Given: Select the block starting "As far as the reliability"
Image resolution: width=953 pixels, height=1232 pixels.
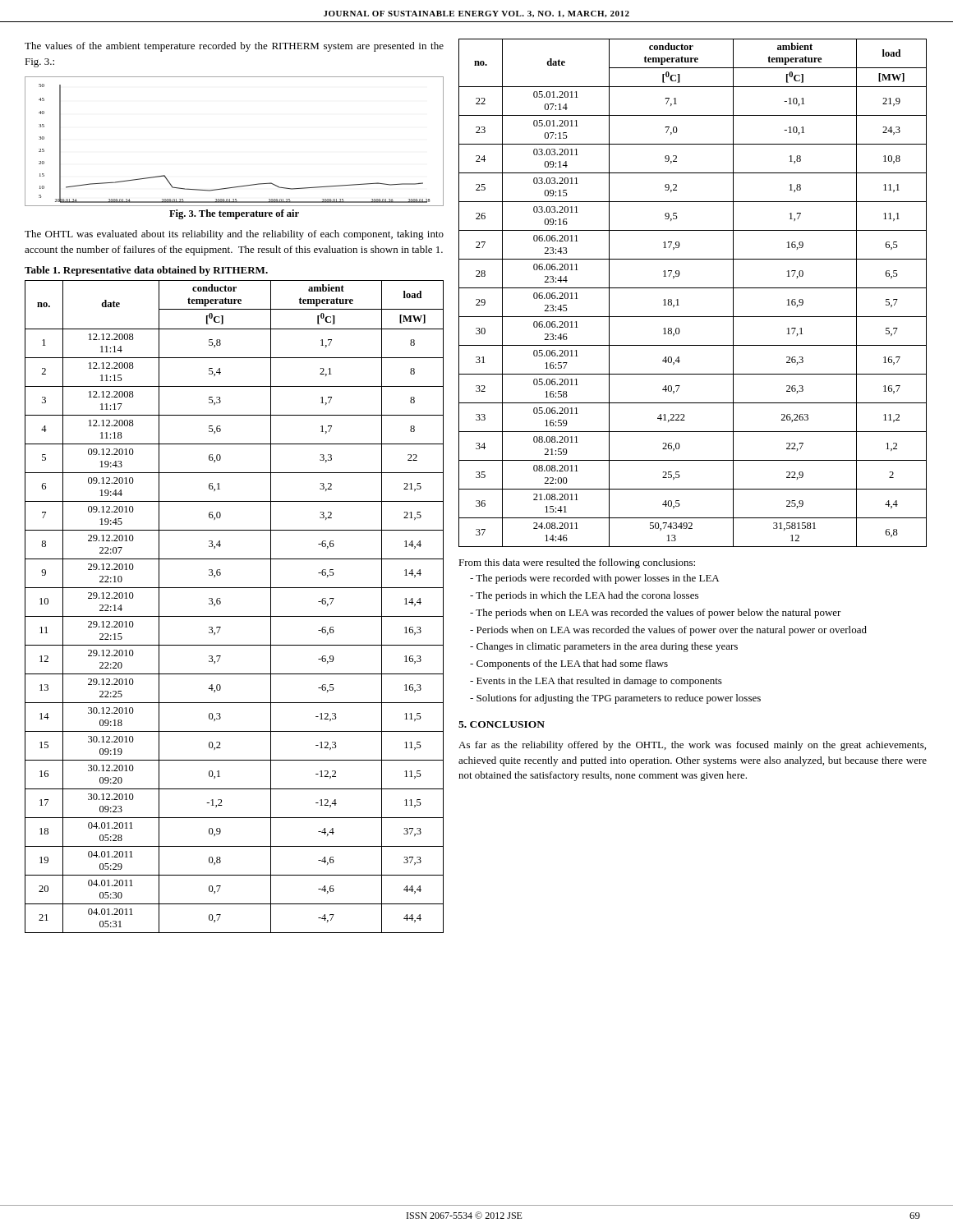Looking at the screenshot, I should (693, 760).
